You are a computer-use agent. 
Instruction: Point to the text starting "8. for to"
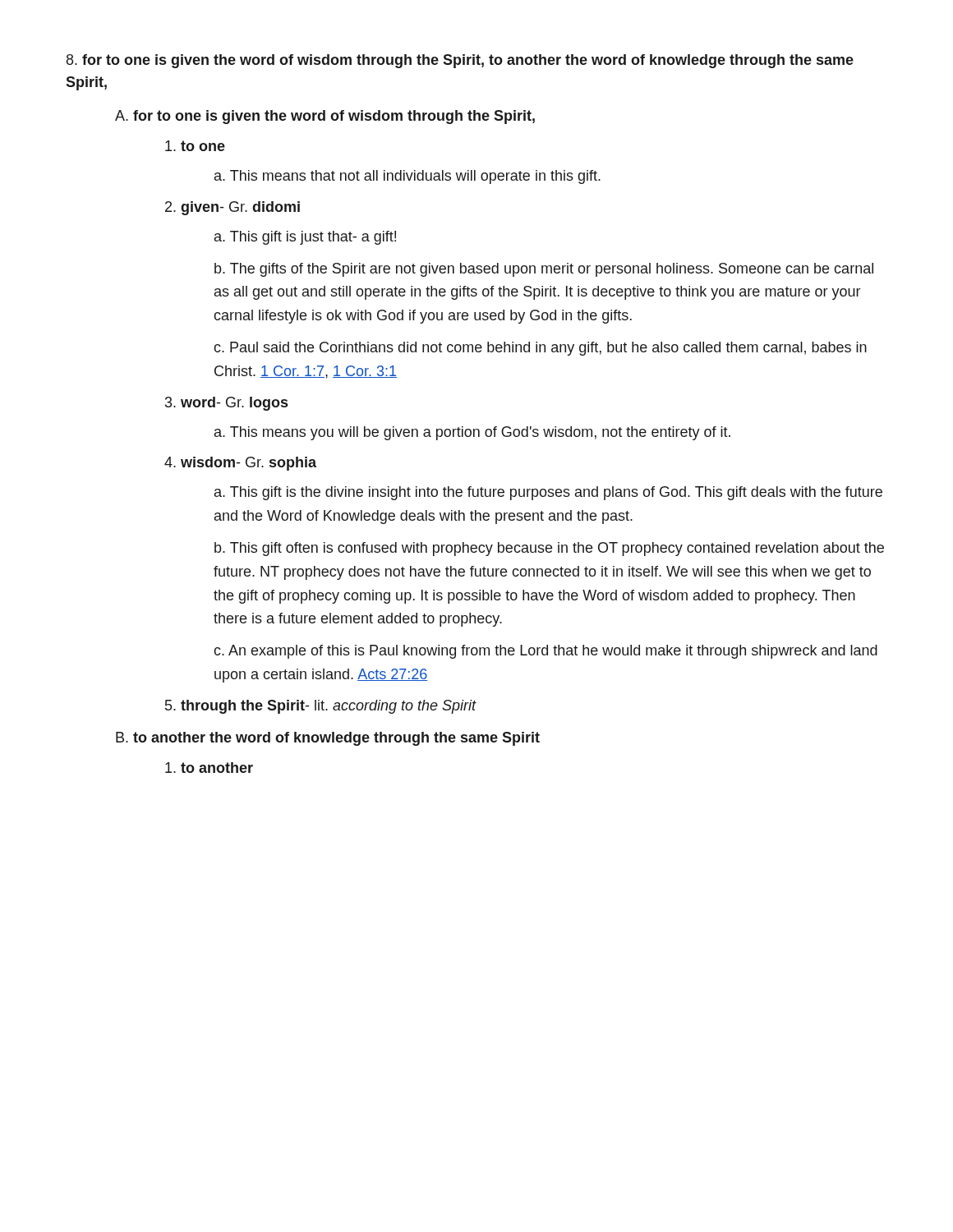tap(460, 71)
